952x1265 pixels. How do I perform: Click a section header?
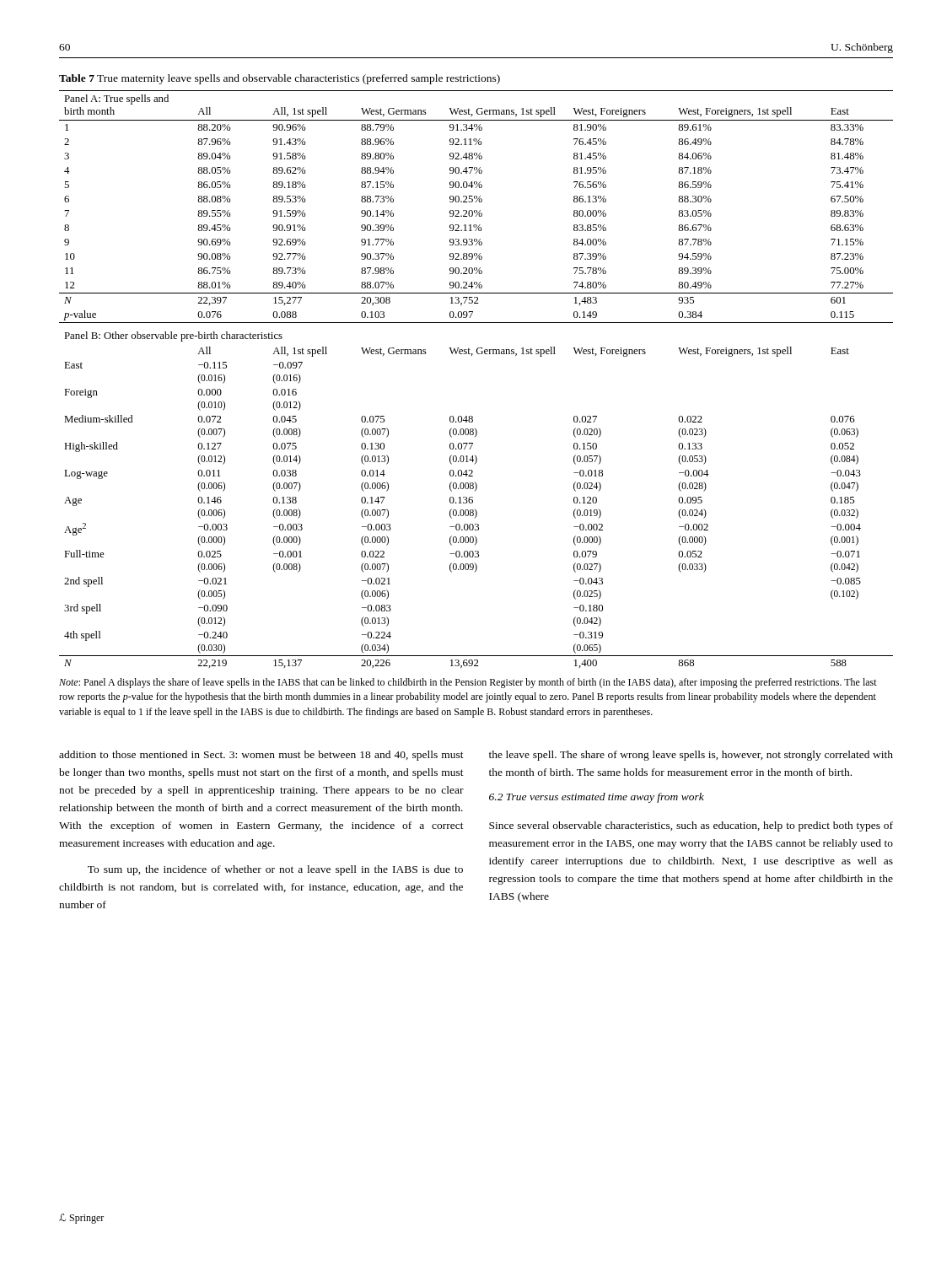click(x=596, y=797)
